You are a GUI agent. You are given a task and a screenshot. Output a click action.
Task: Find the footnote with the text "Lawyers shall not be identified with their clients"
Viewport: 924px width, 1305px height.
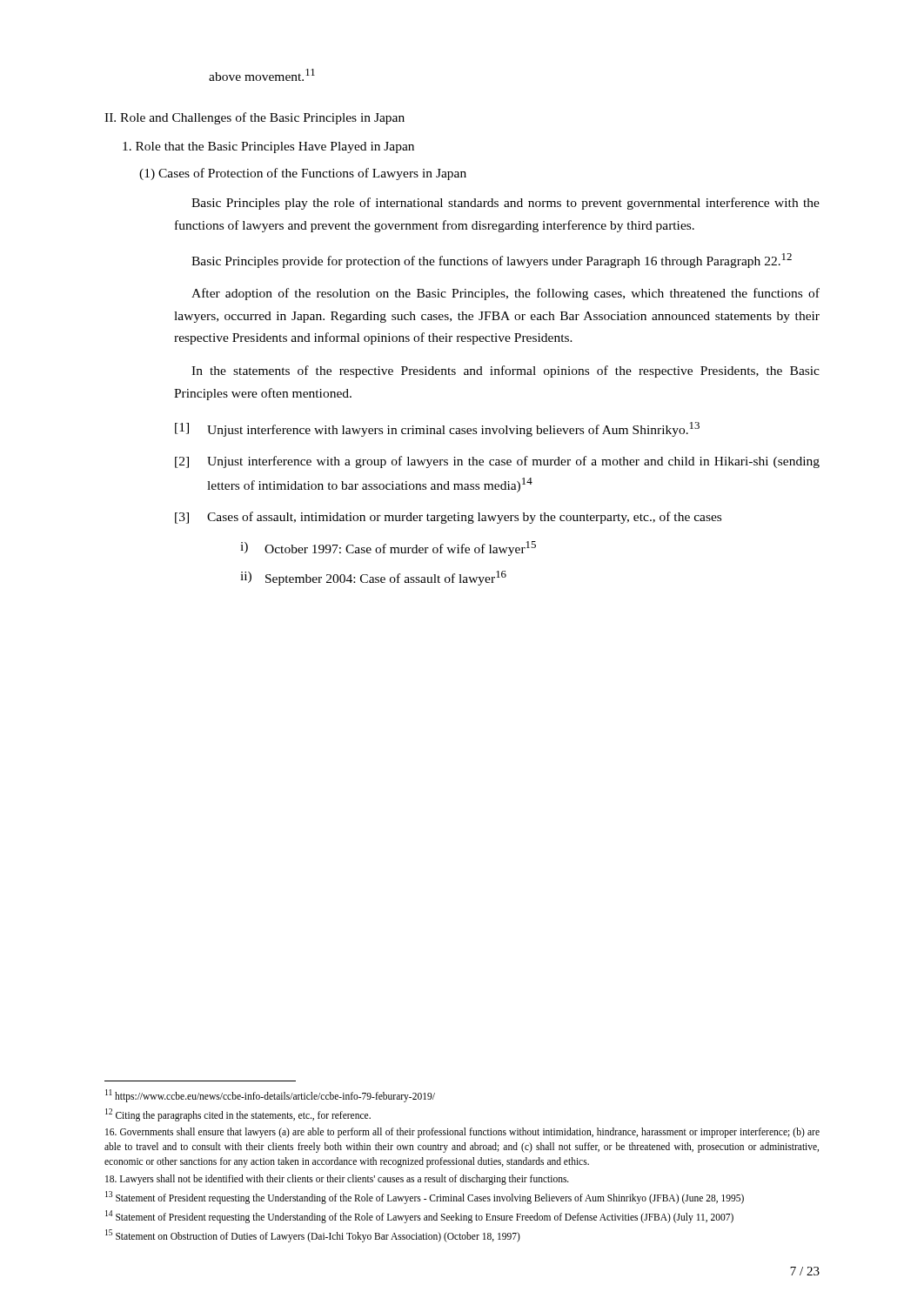[x=337, y=1178]
